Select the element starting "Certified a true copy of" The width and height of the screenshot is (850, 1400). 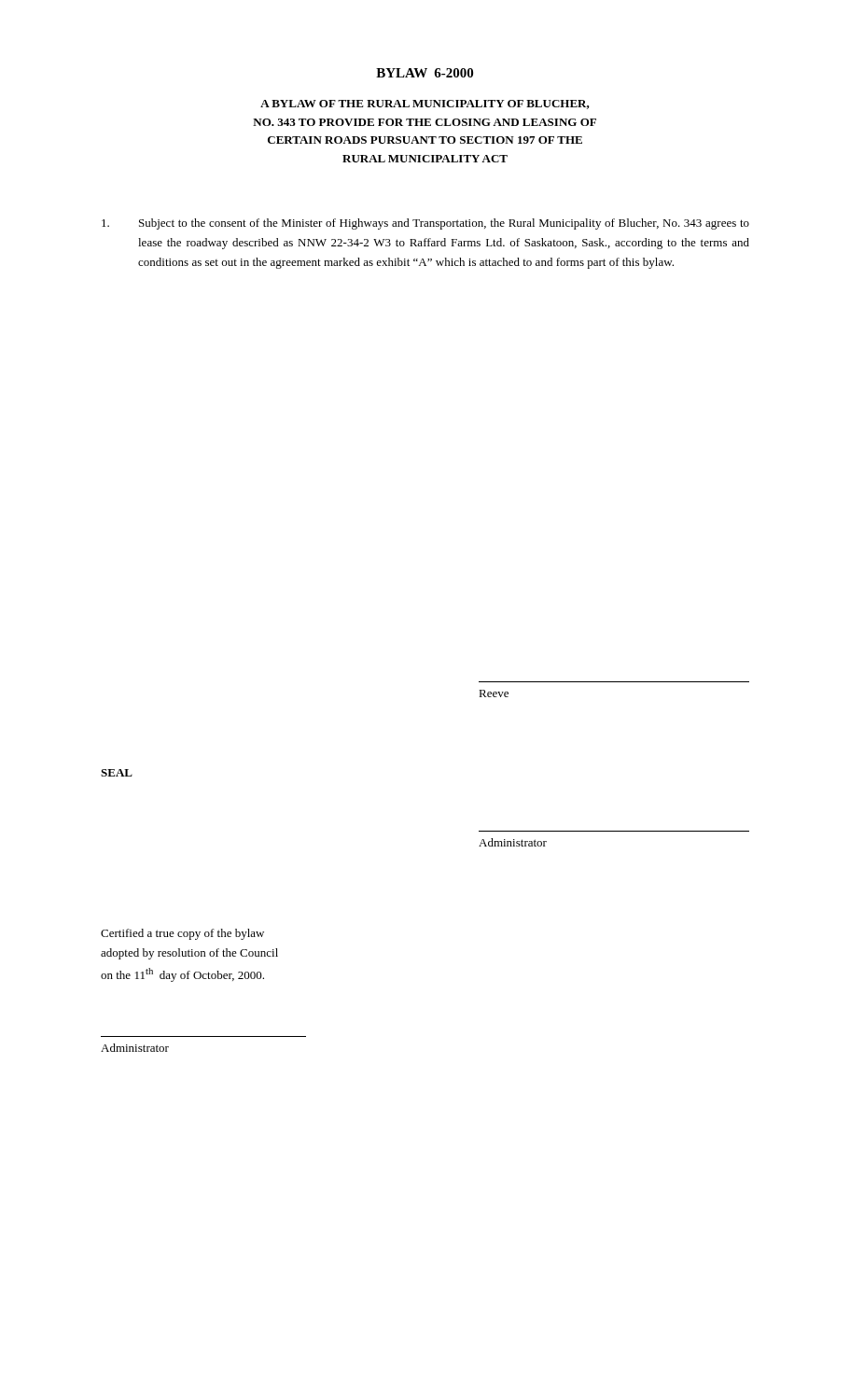(x=190, y=954)
